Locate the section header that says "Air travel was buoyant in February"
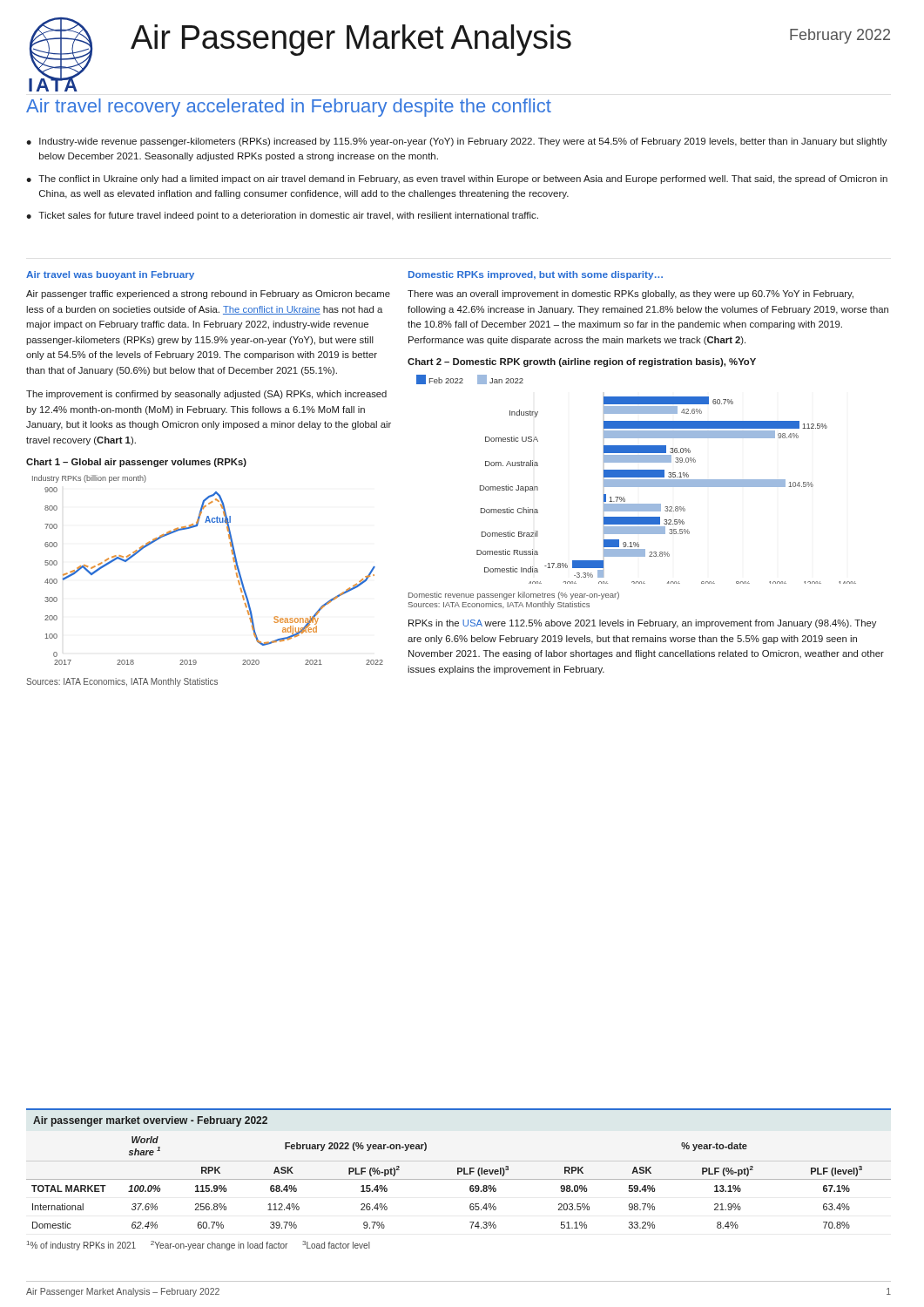924x1307 pixels. (110, 274)
